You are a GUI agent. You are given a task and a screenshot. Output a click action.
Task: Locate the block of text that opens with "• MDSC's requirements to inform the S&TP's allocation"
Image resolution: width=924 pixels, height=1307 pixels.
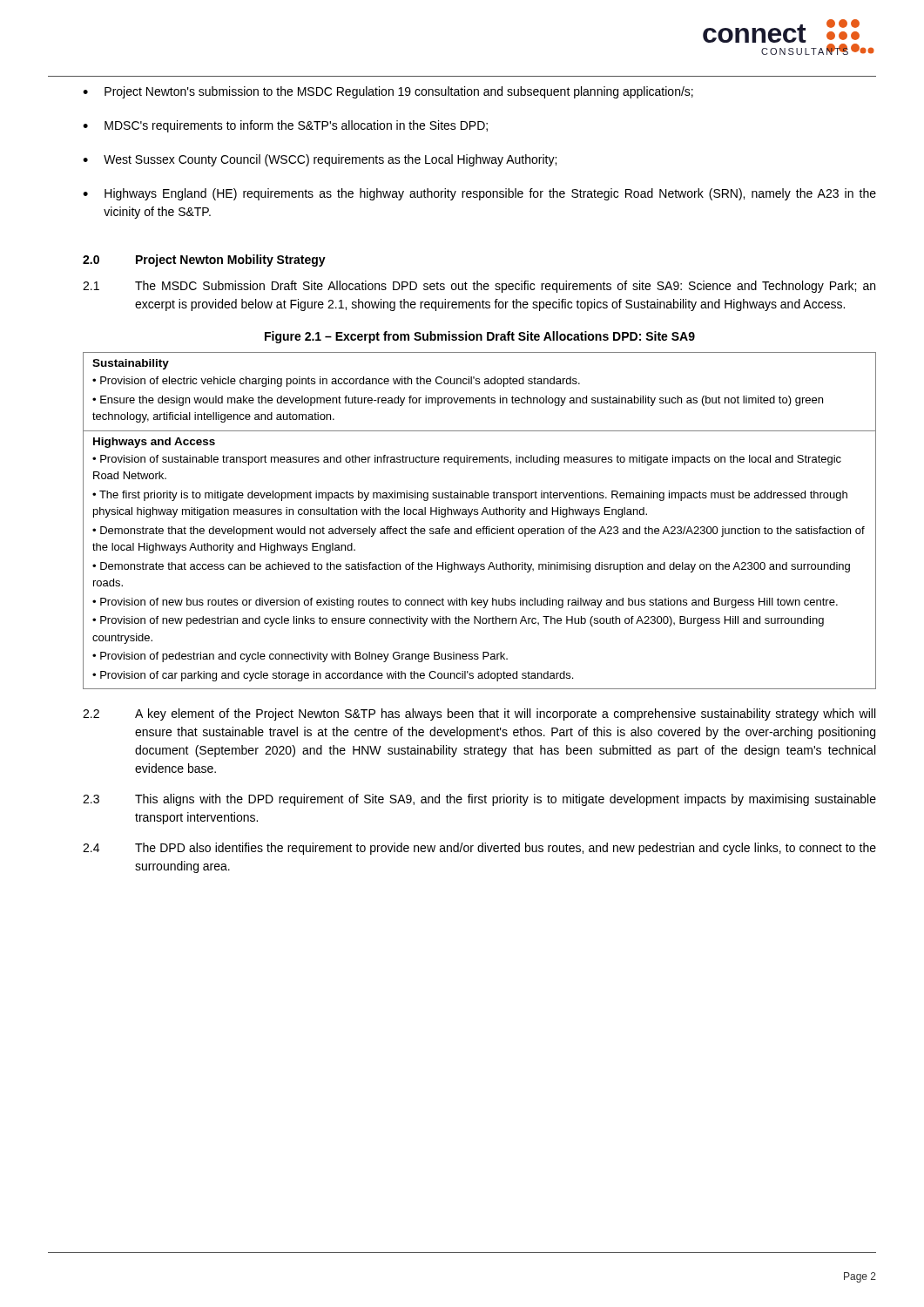click(479, 128)
